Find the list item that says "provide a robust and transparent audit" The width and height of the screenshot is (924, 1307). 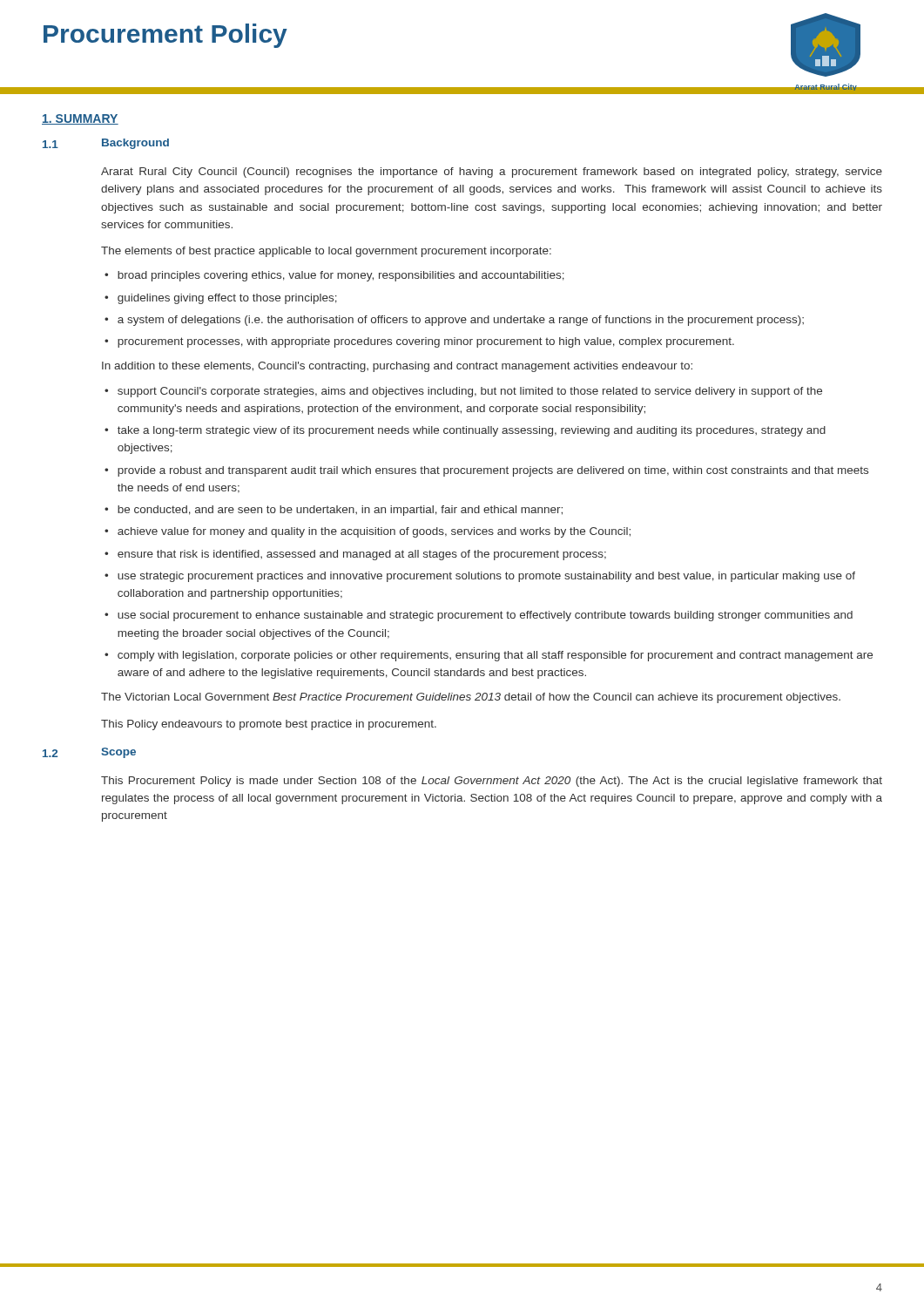tap(493, 478)
